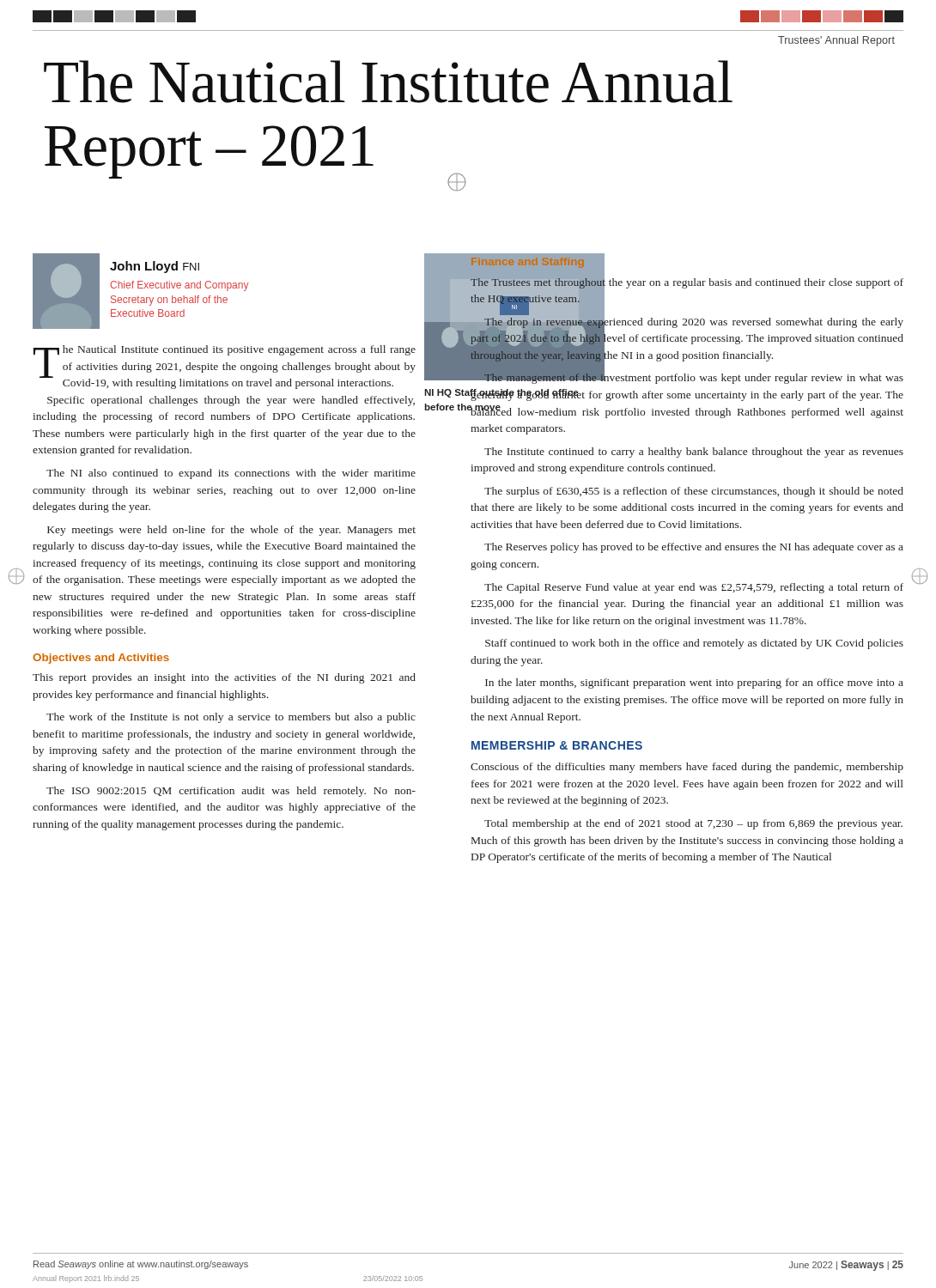Viewport: 936px width, 1288px height.
Task: Select the region starting "Objectives and Activities"
Action: pyautogui.click(x=101, y=657)
